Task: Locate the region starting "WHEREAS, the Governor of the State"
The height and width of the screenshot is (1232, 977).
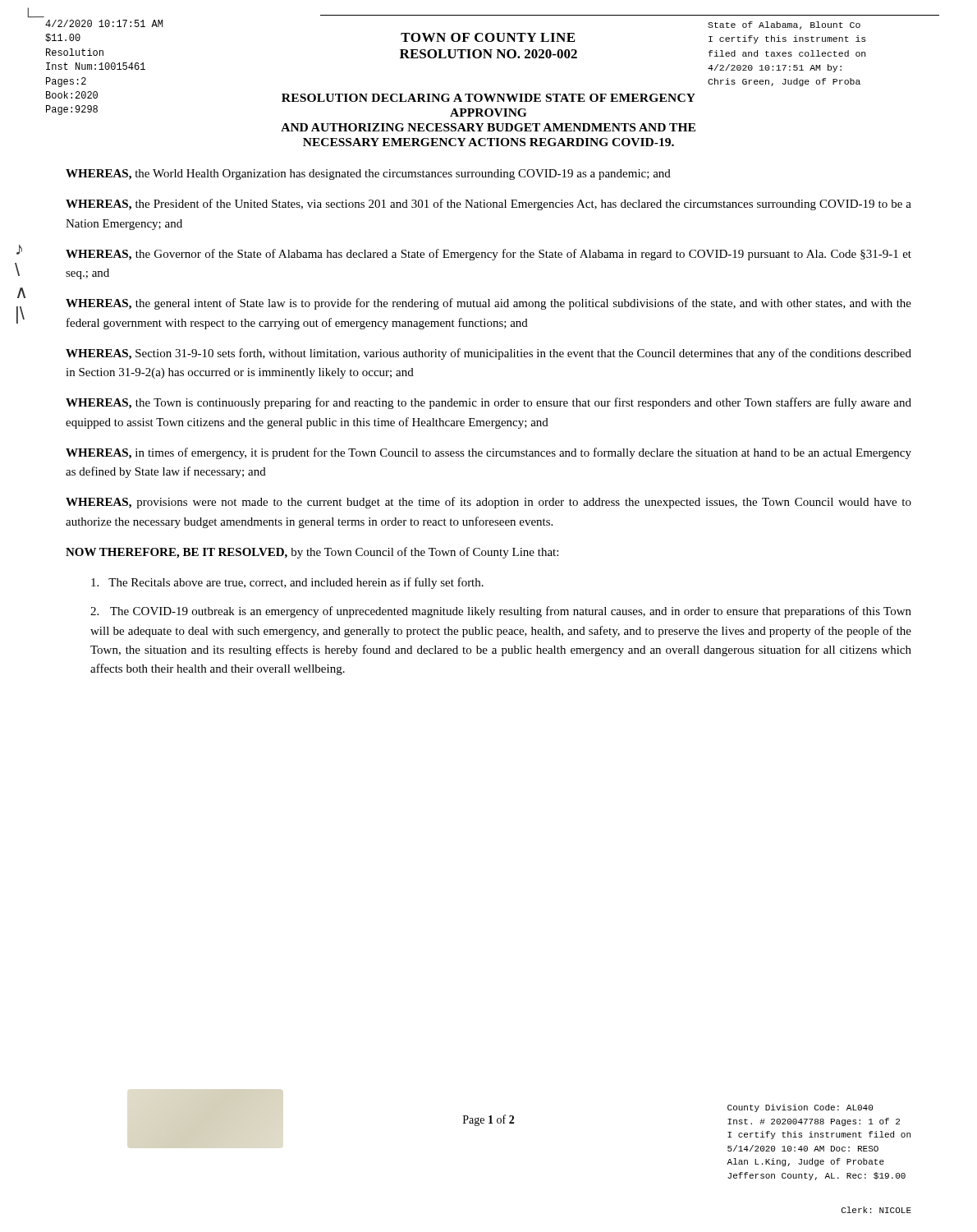Action: coord(488,263)
